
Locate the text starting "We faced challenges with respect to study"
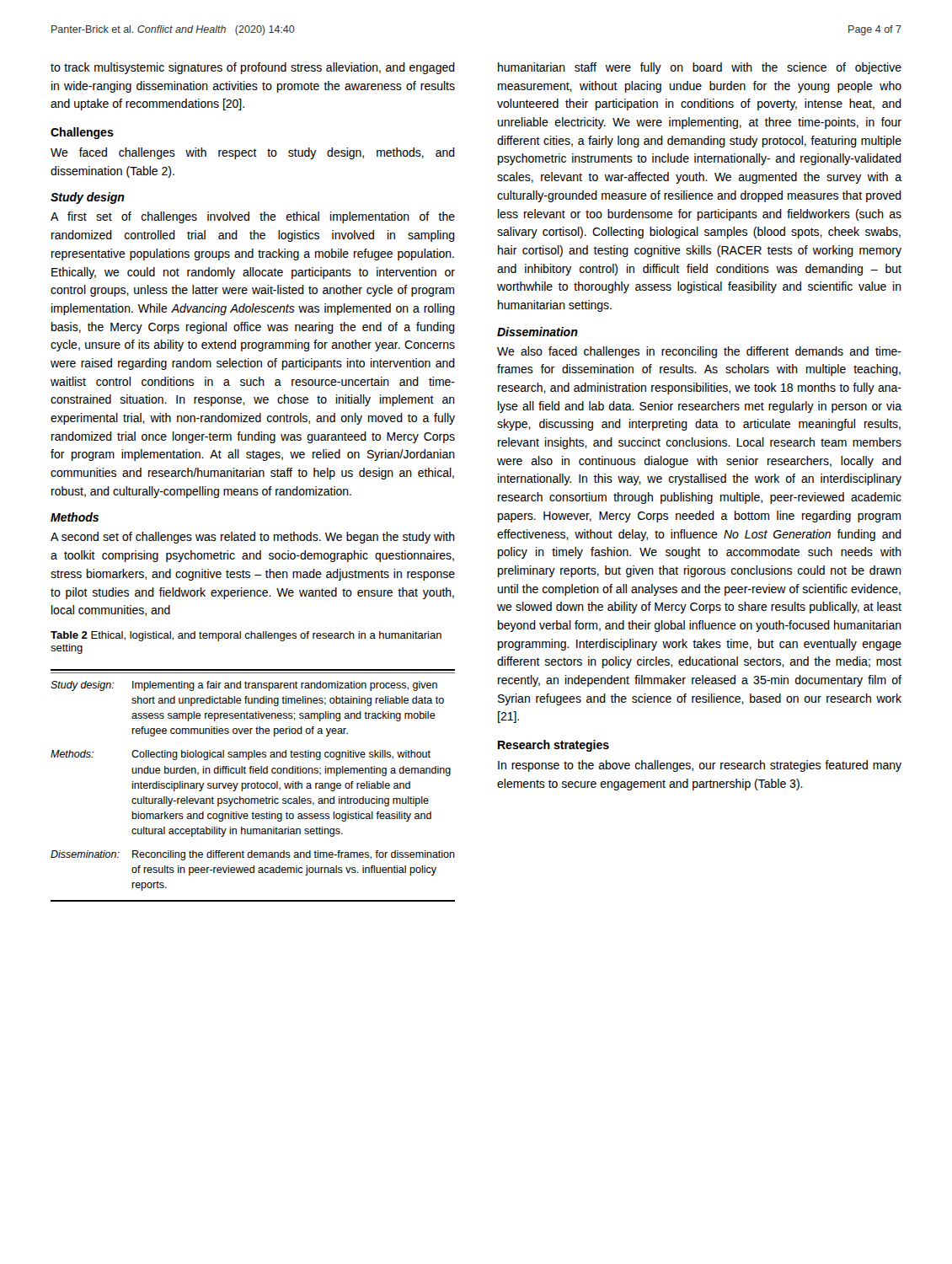[x=253, y=162]
